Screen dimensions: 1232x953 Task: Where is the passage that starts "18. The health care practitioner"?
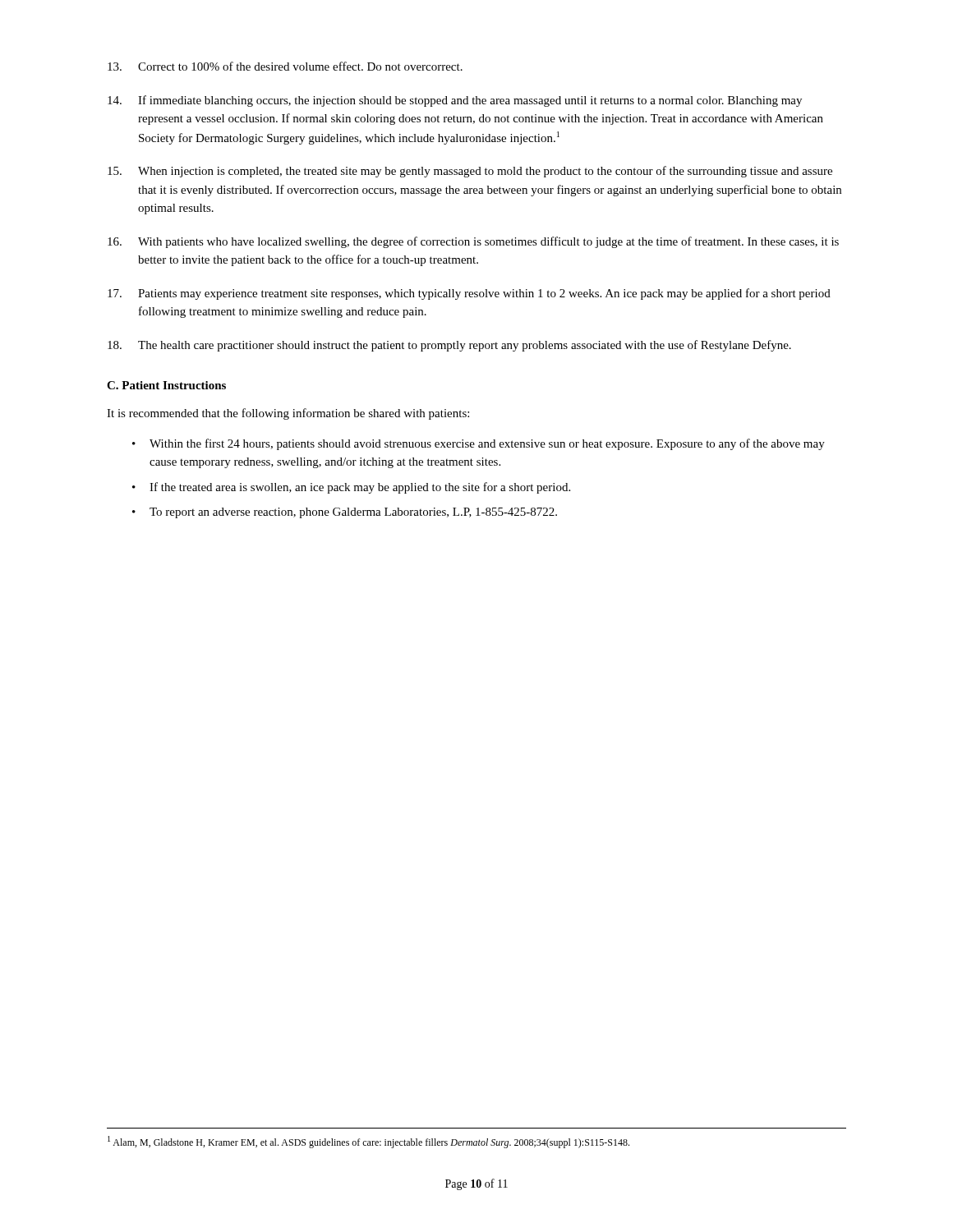476,345
